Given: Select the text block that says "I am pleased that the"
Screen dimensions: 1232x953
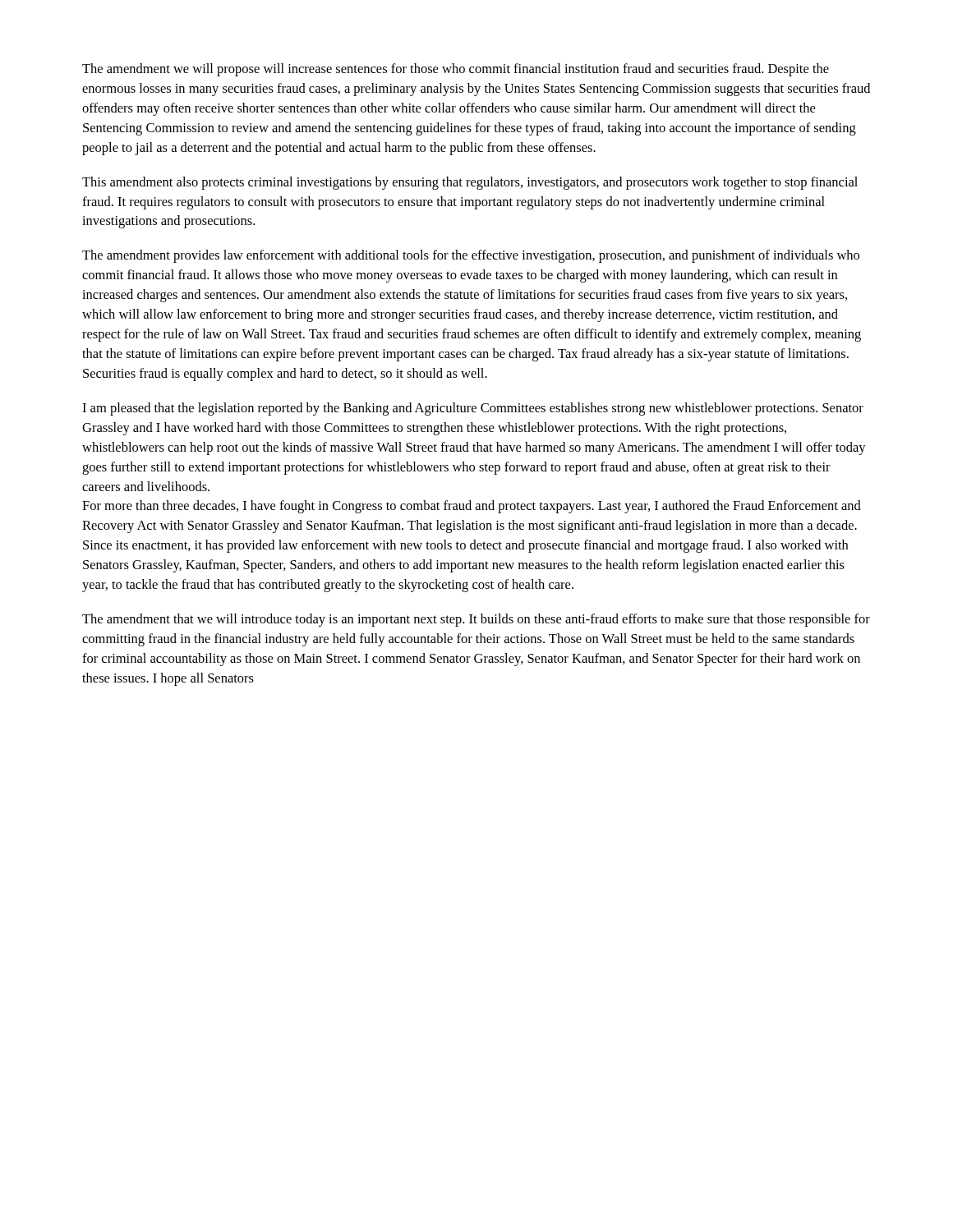Looking at the screenshot, I should click(474, 496).
